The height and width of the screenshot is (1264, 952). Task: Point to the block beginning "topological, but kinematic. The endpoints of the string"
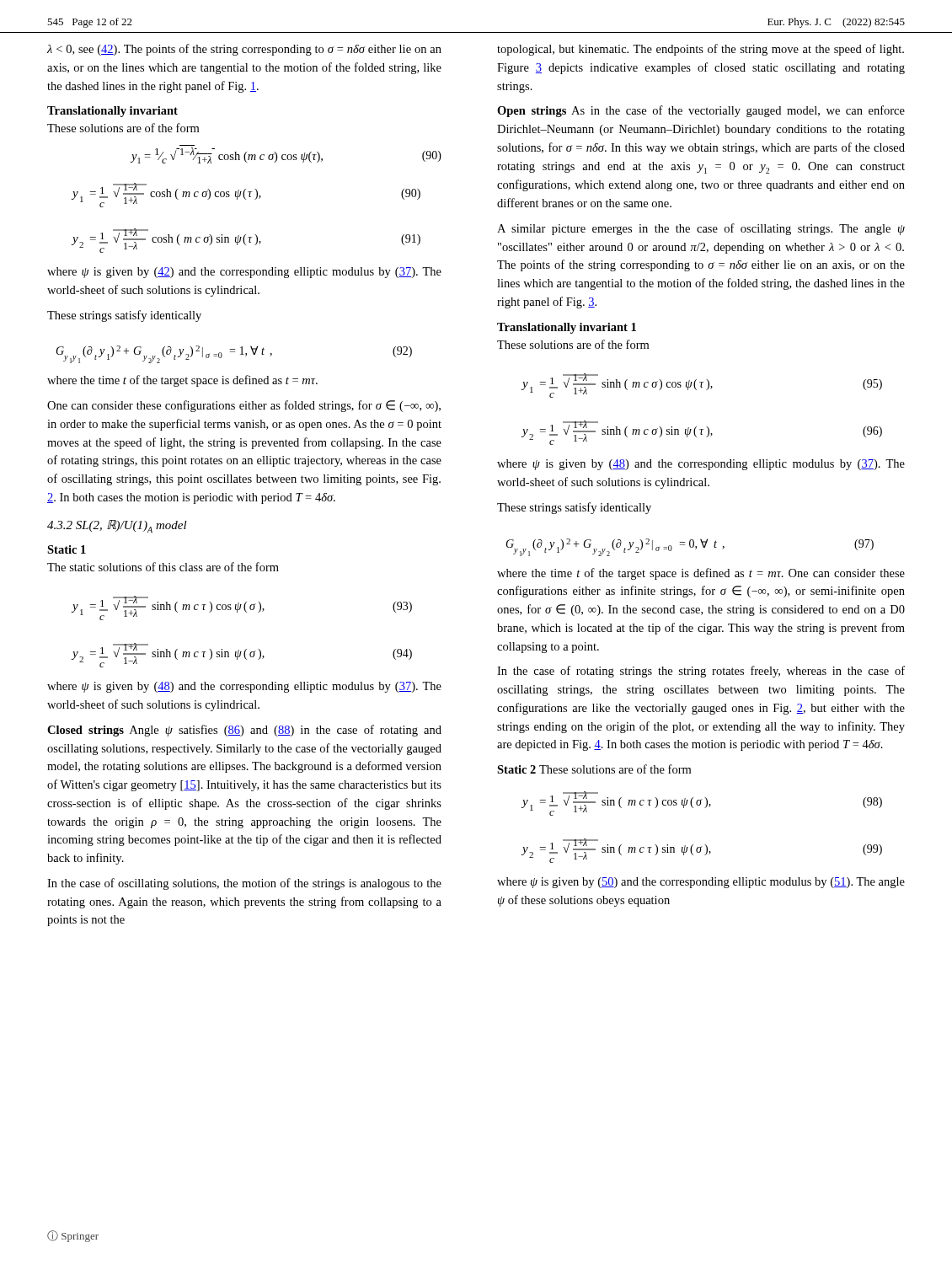click(701, 176)
